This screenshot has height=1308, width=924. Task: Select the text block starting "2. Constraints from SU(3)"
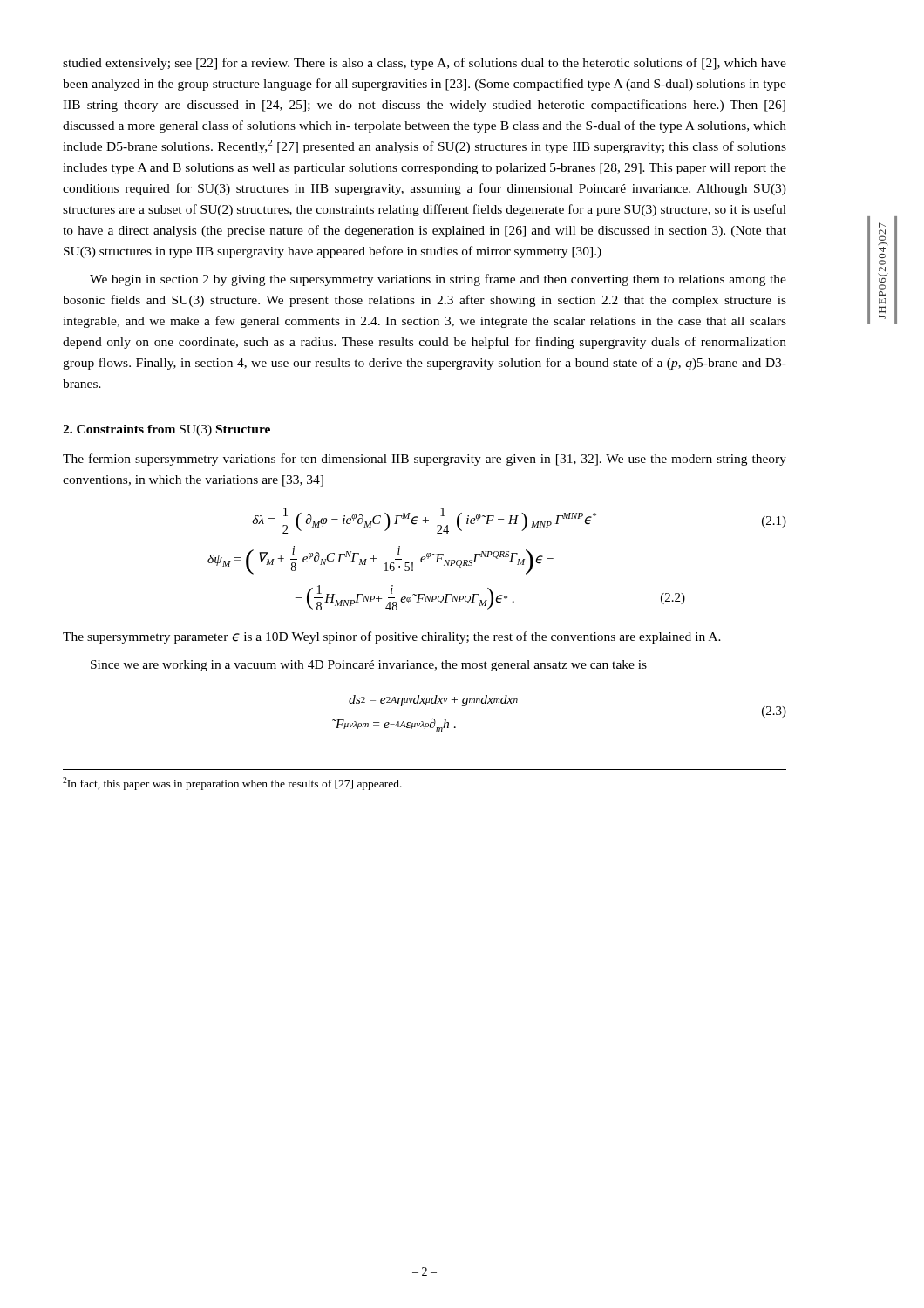166,430
